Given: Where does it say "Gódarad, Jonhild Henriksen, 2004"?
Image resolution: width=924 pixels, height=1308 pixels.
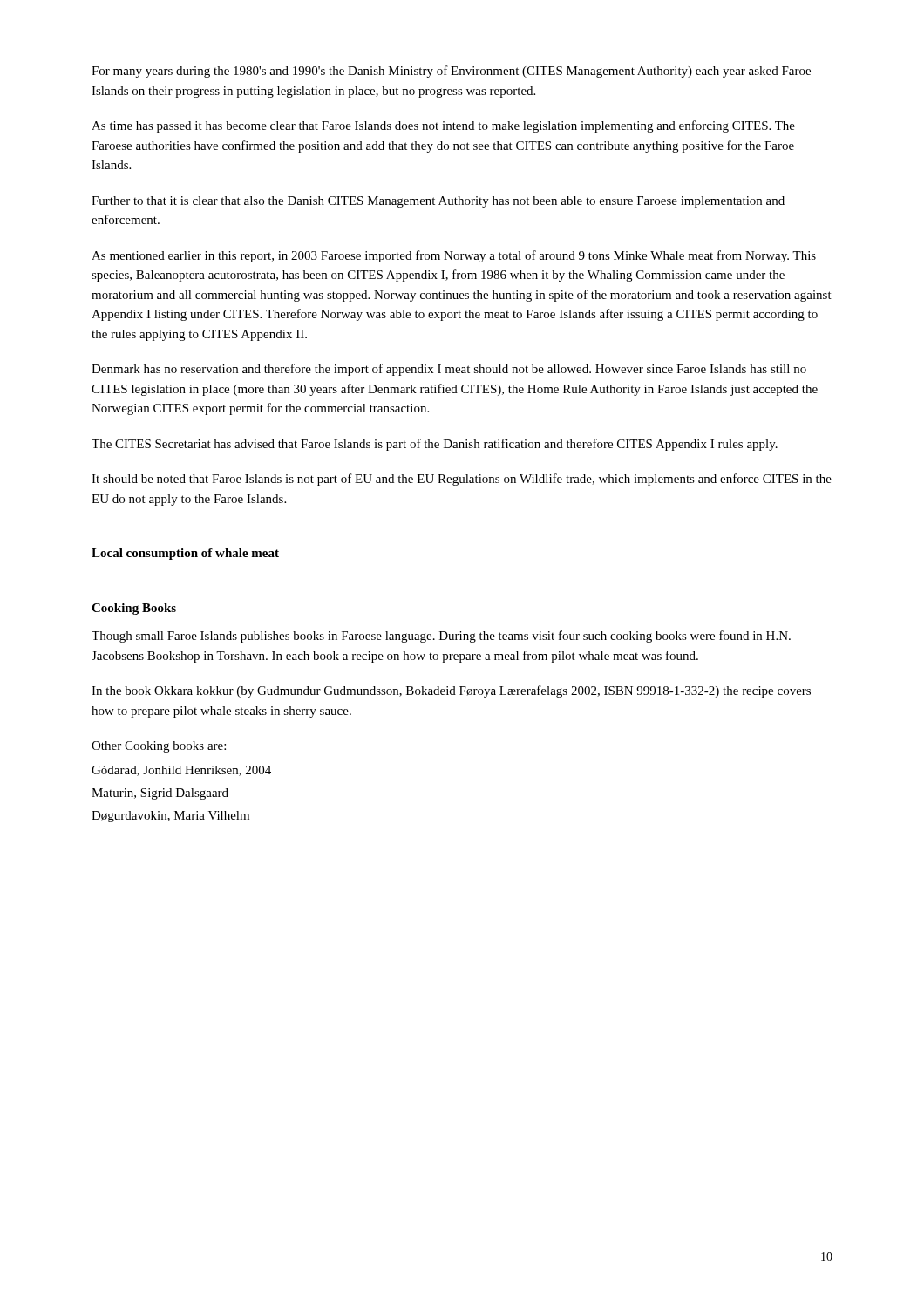Looking at the screenshot, I should (x=181, y=770).
